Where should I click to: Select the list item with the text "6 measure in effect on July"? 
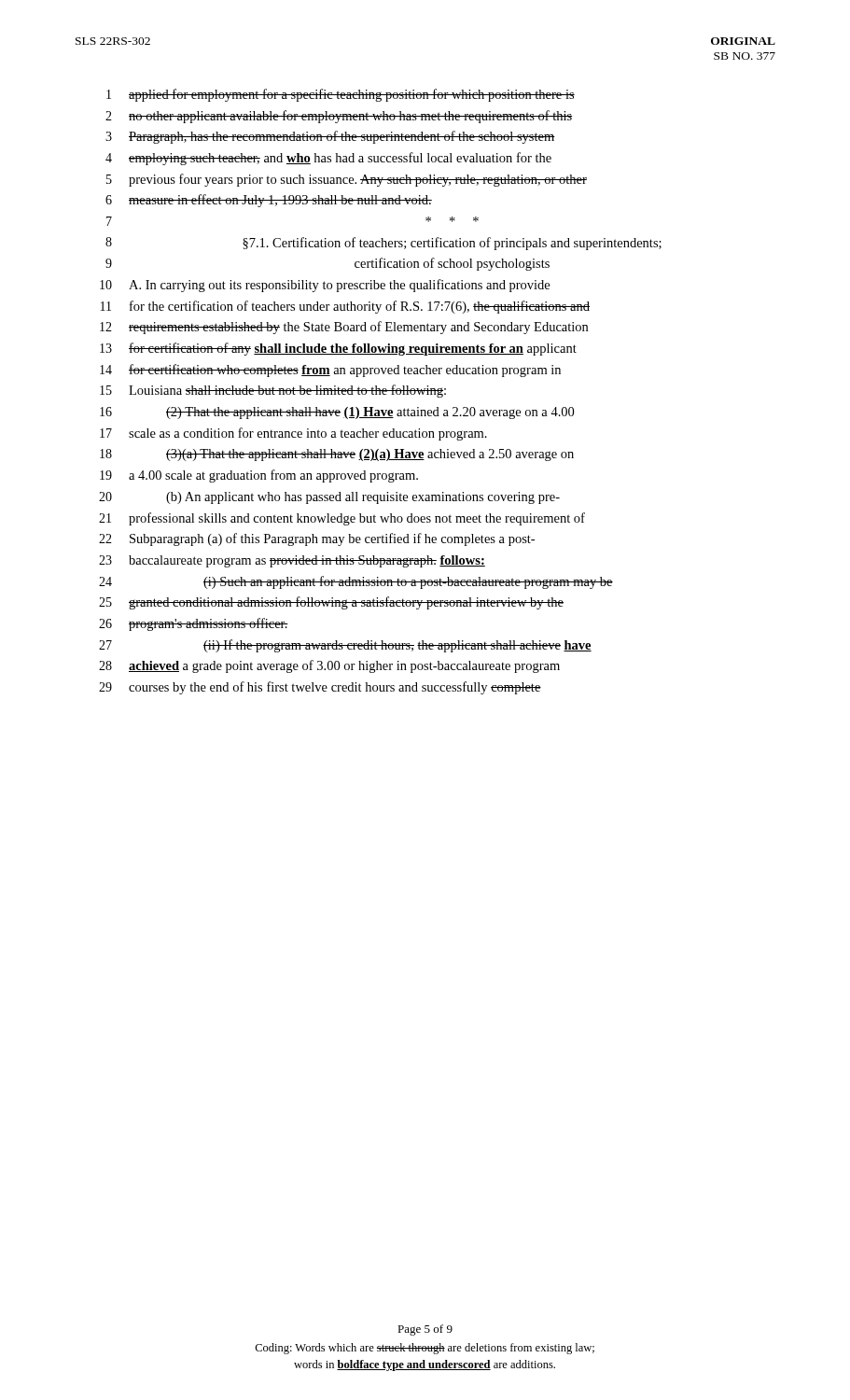[x=425, y=200]
